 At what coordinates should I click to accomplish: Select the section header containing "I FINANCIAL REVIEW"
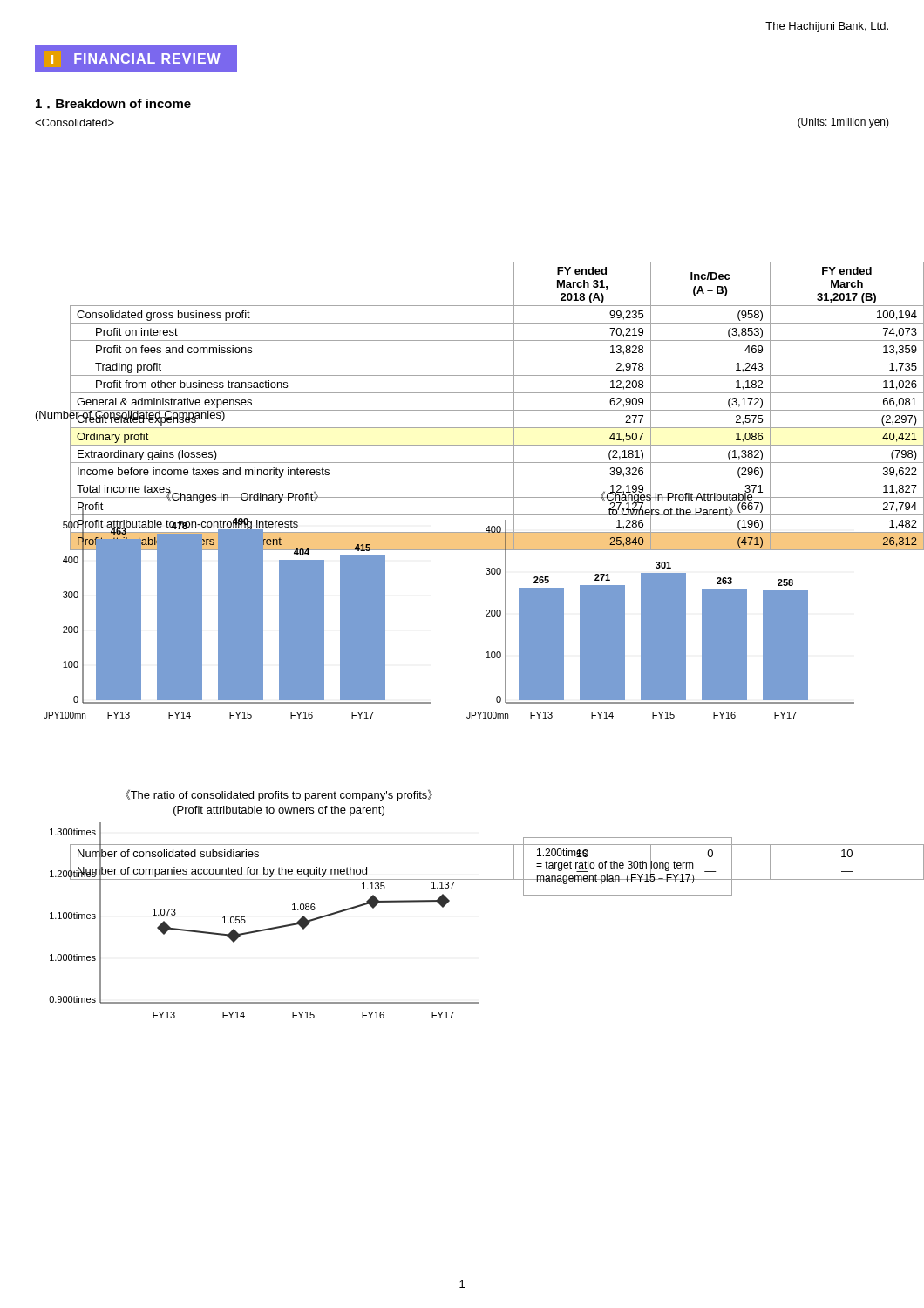point(132,59)
